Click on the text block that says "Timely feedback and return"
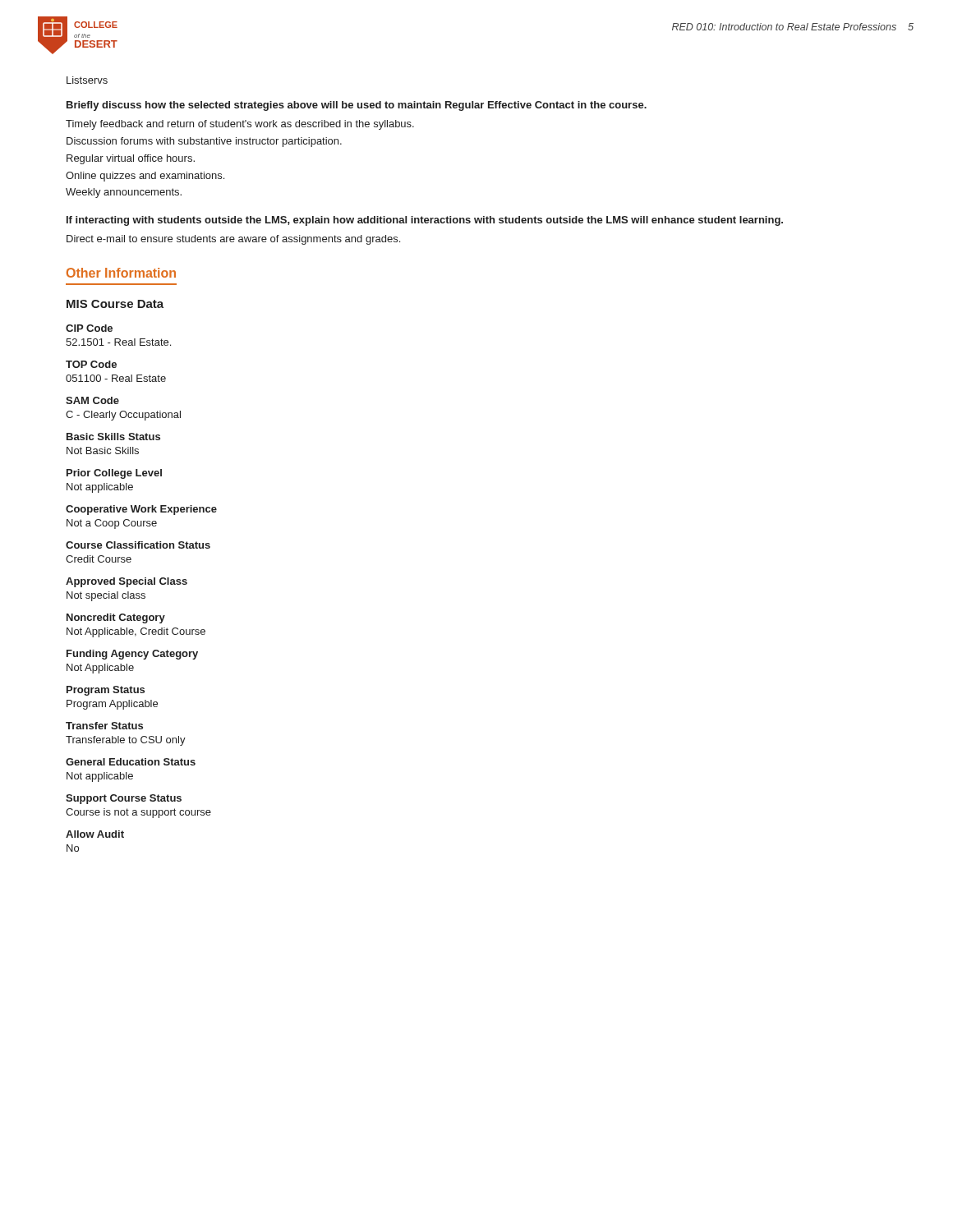This screenshot has width=953, height=1232. pyautogui.click(x=240, y=125)
